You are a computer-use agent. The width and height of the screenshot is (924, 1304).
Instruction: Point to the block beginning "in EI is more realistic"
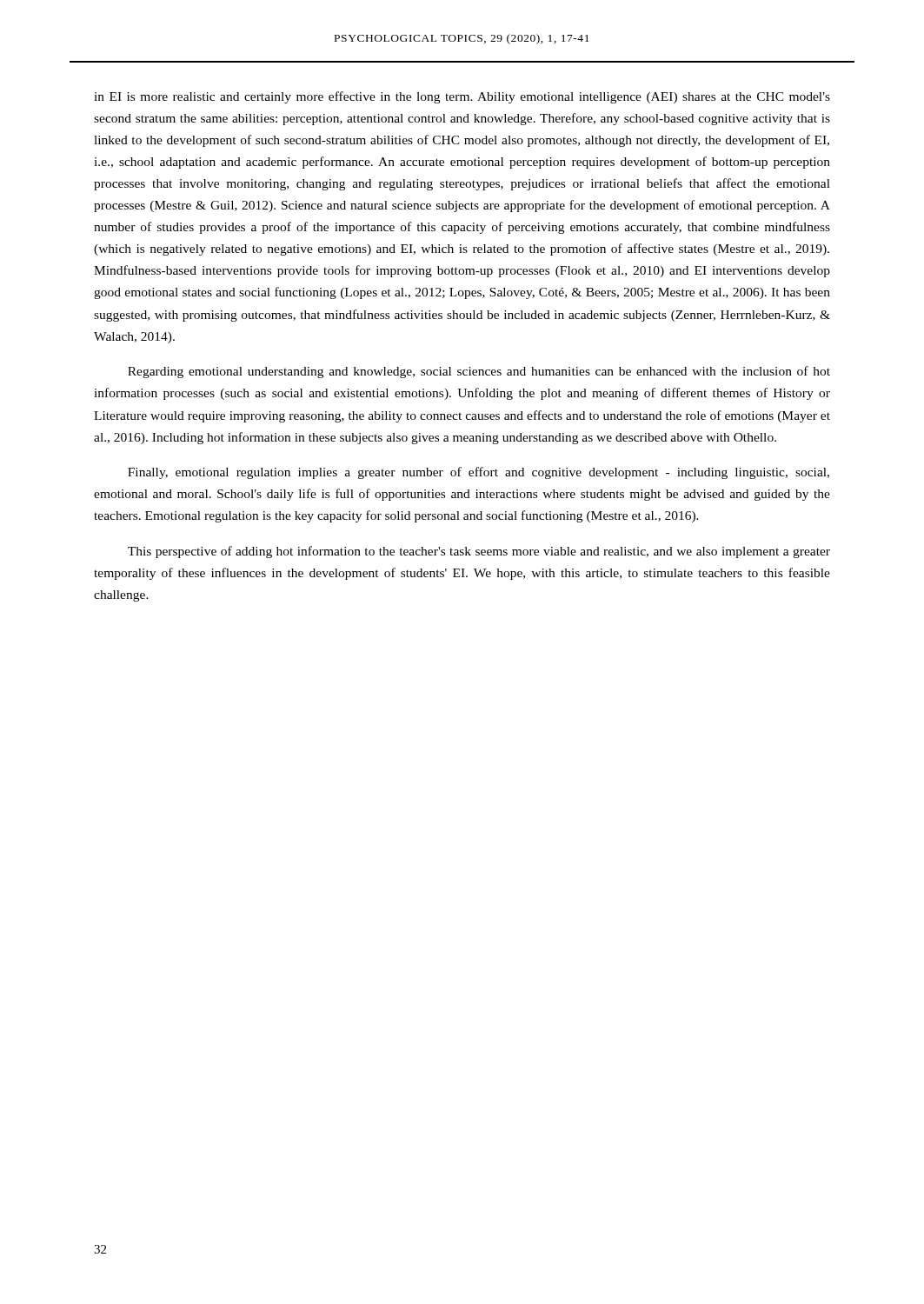[462, 97]
